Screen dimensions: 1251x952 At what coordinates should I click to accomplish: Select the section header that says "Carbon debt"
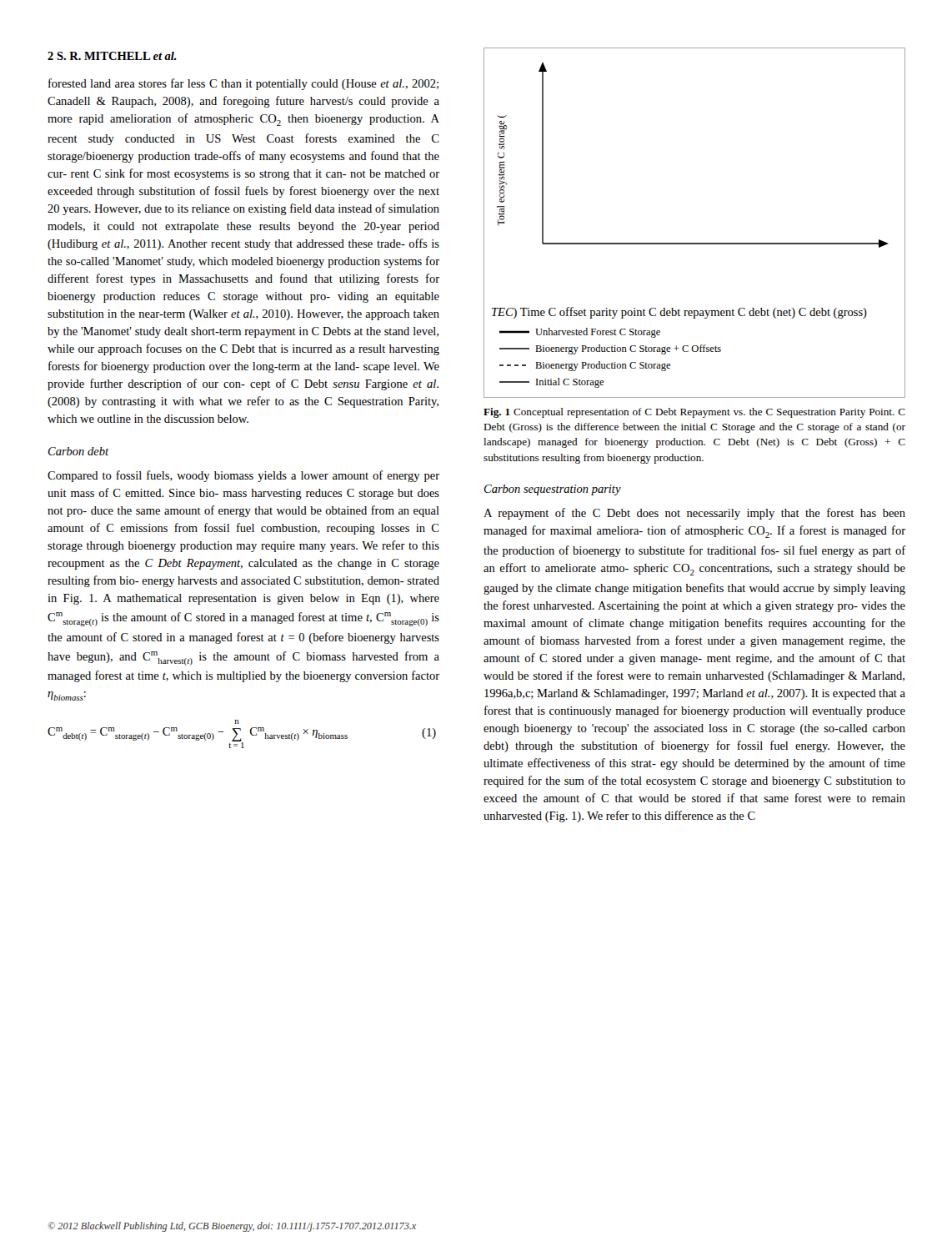tap(78, 451)
